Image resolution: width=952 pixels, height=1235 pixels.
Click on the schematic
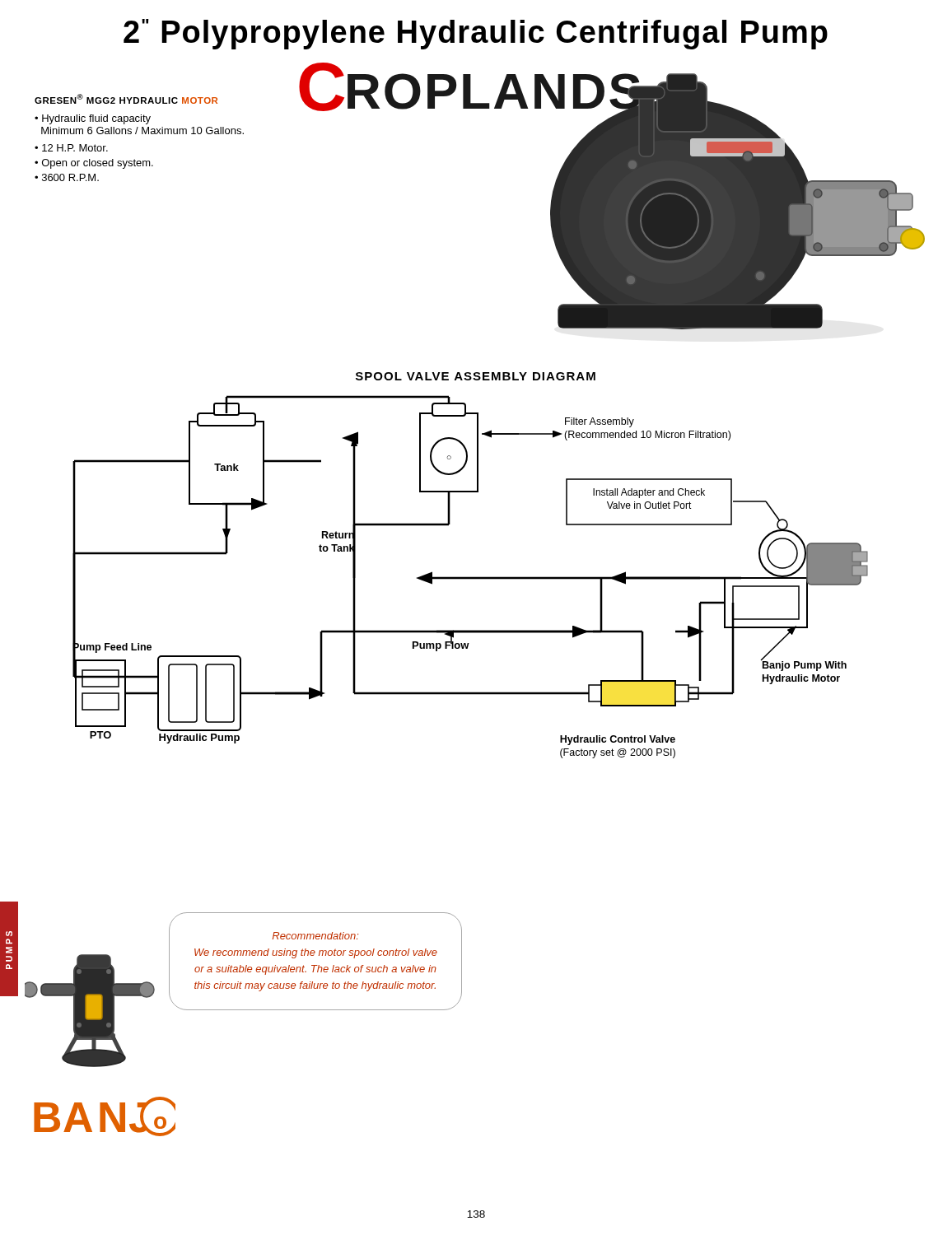pos(476,632)
